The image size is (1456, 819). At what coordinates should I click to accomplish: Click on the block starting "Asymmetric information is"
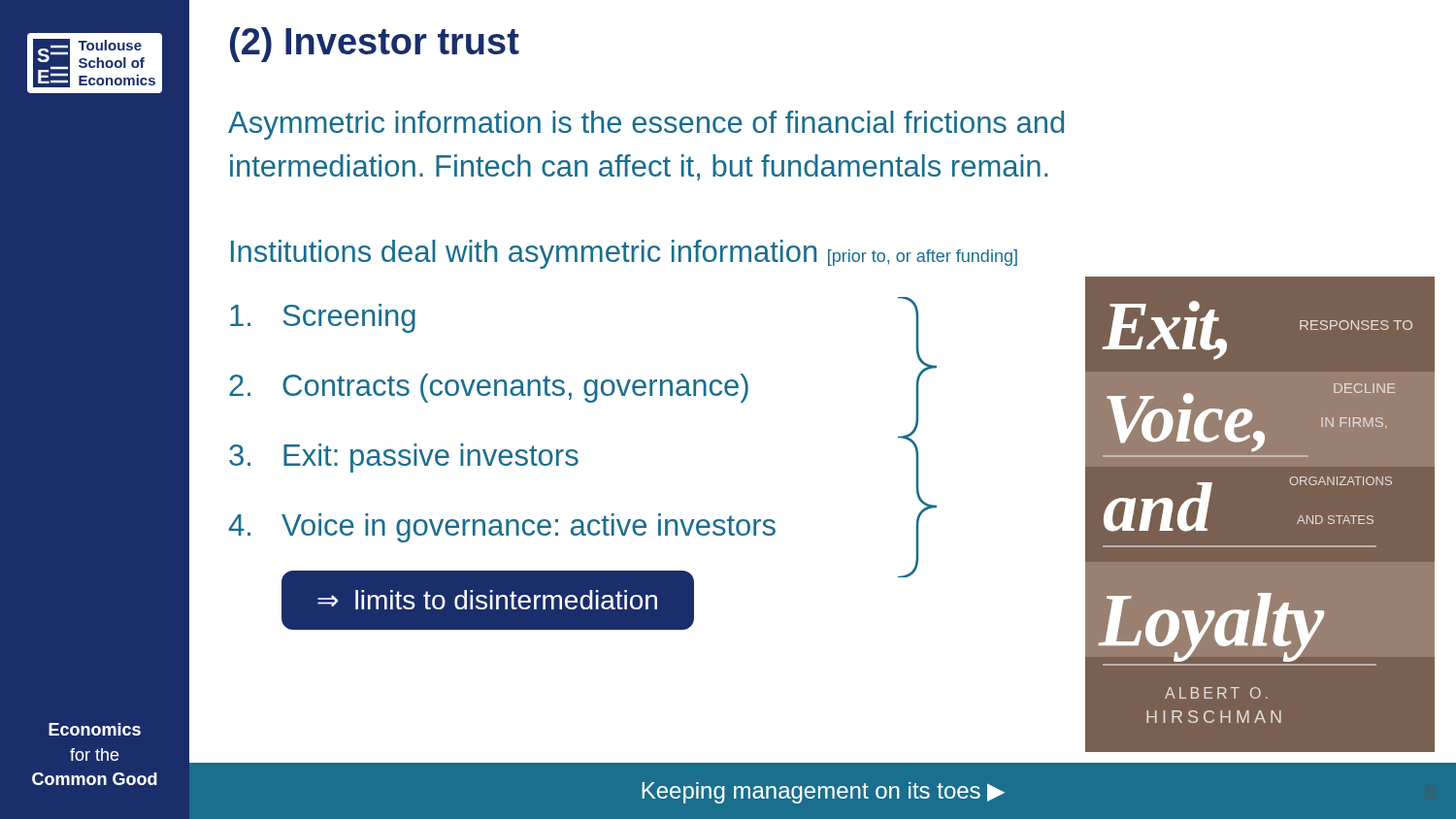(647, 145)
